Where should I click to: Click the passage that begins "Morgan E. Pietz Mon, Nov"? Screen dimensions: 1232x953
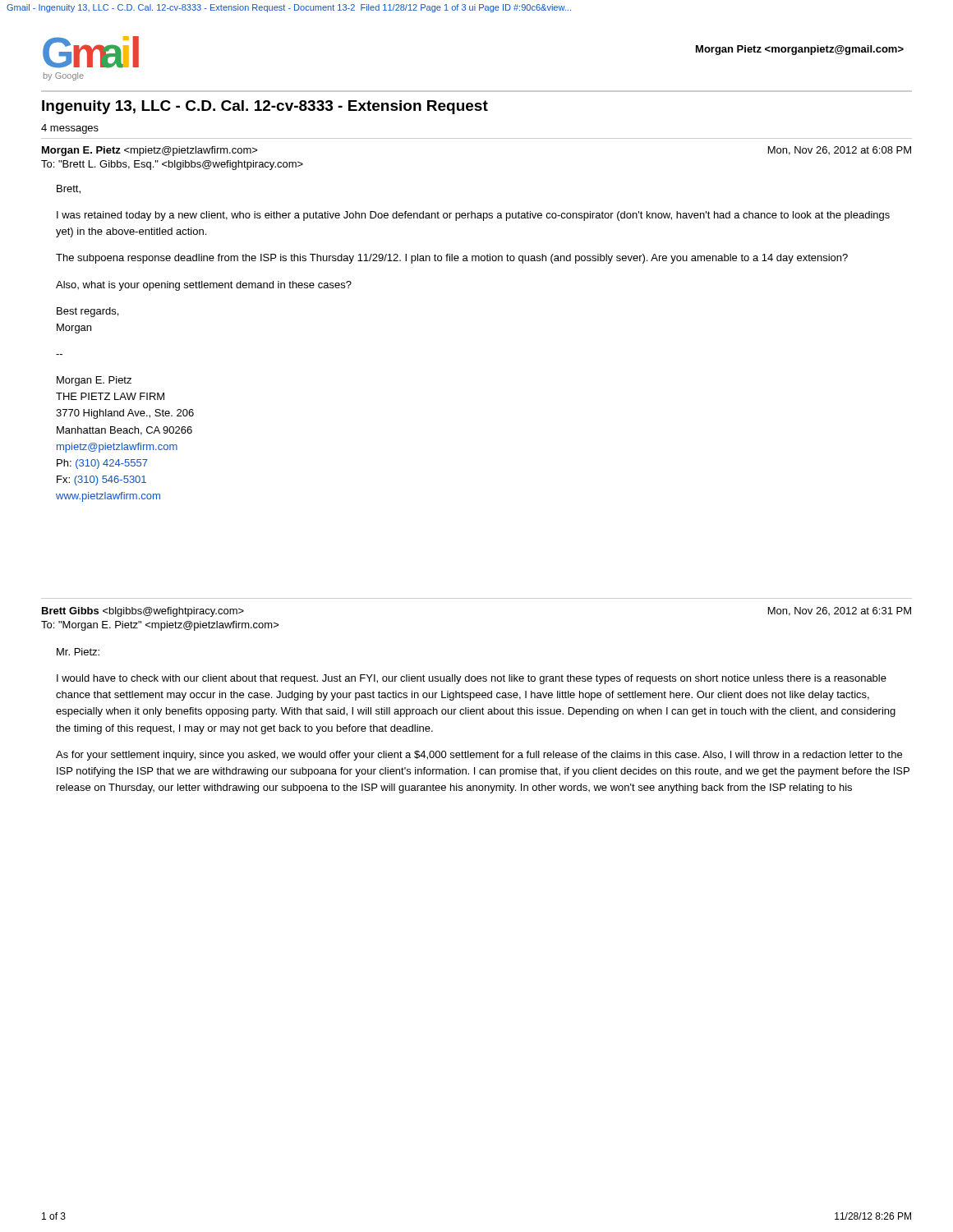[x=146, y=151]
